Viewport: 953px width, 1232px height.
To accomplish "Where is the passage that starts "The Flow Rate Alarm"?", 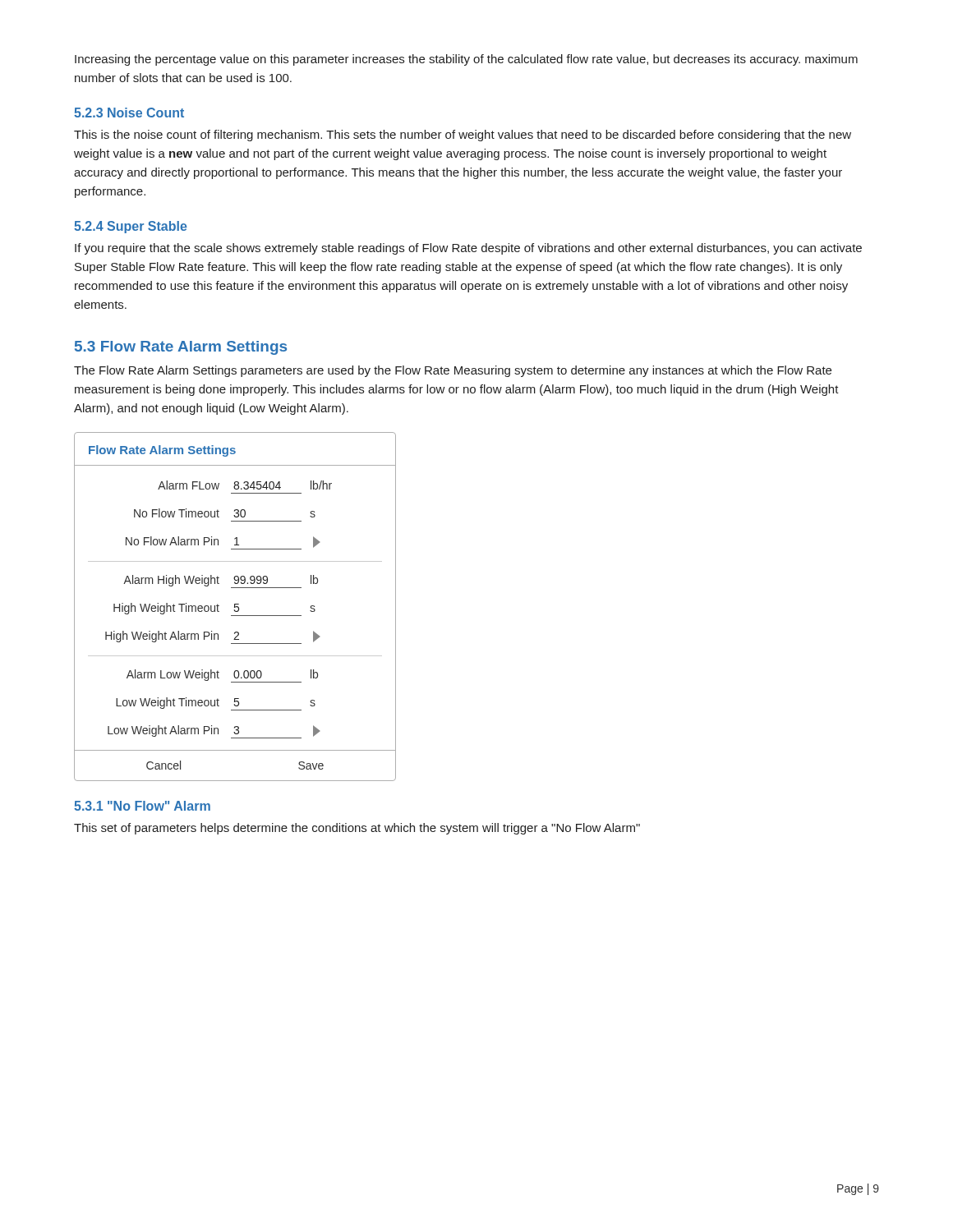I will coord(456,389).
